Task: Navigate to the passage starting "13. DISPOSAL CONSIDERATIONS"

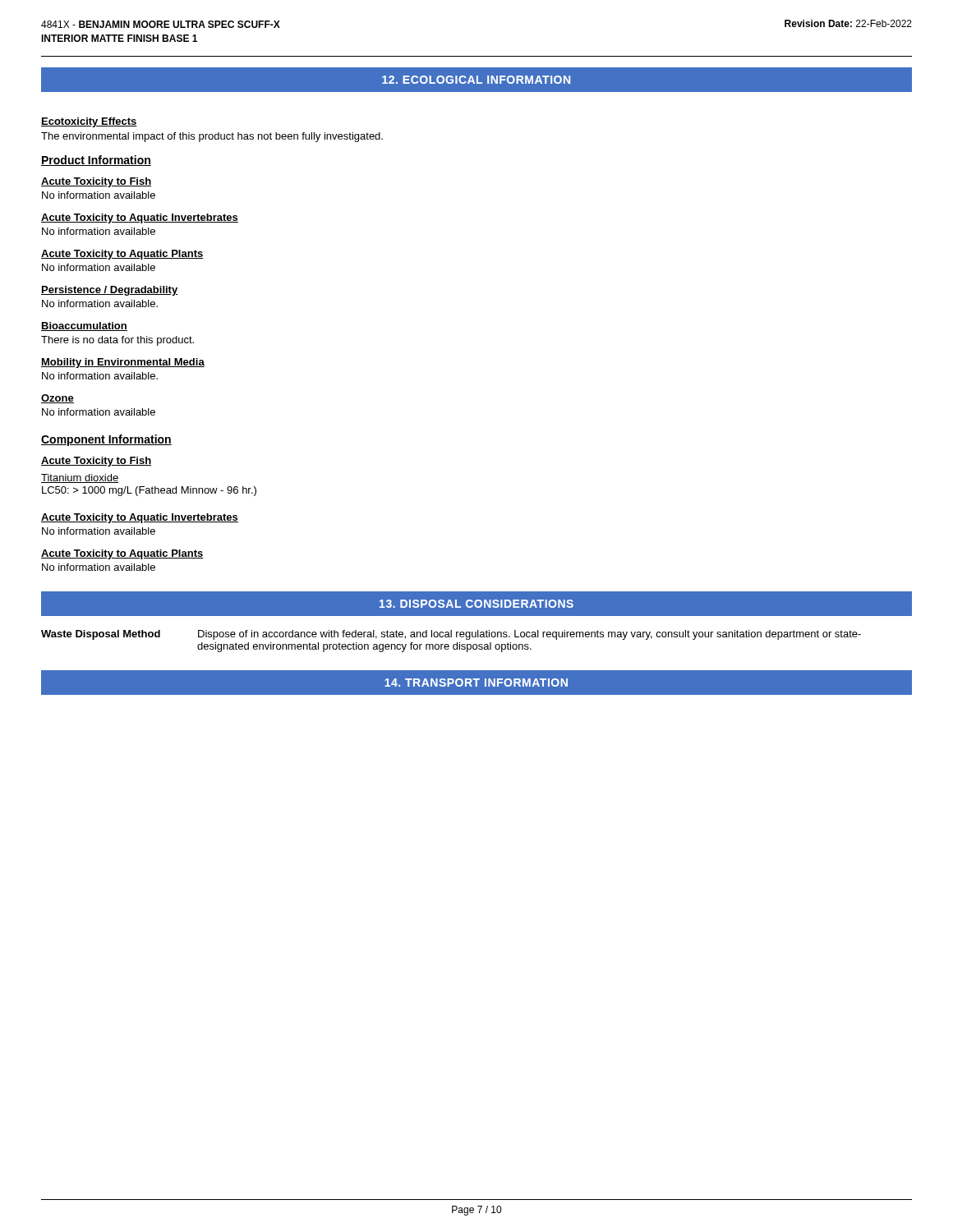Action: point(476,604)
